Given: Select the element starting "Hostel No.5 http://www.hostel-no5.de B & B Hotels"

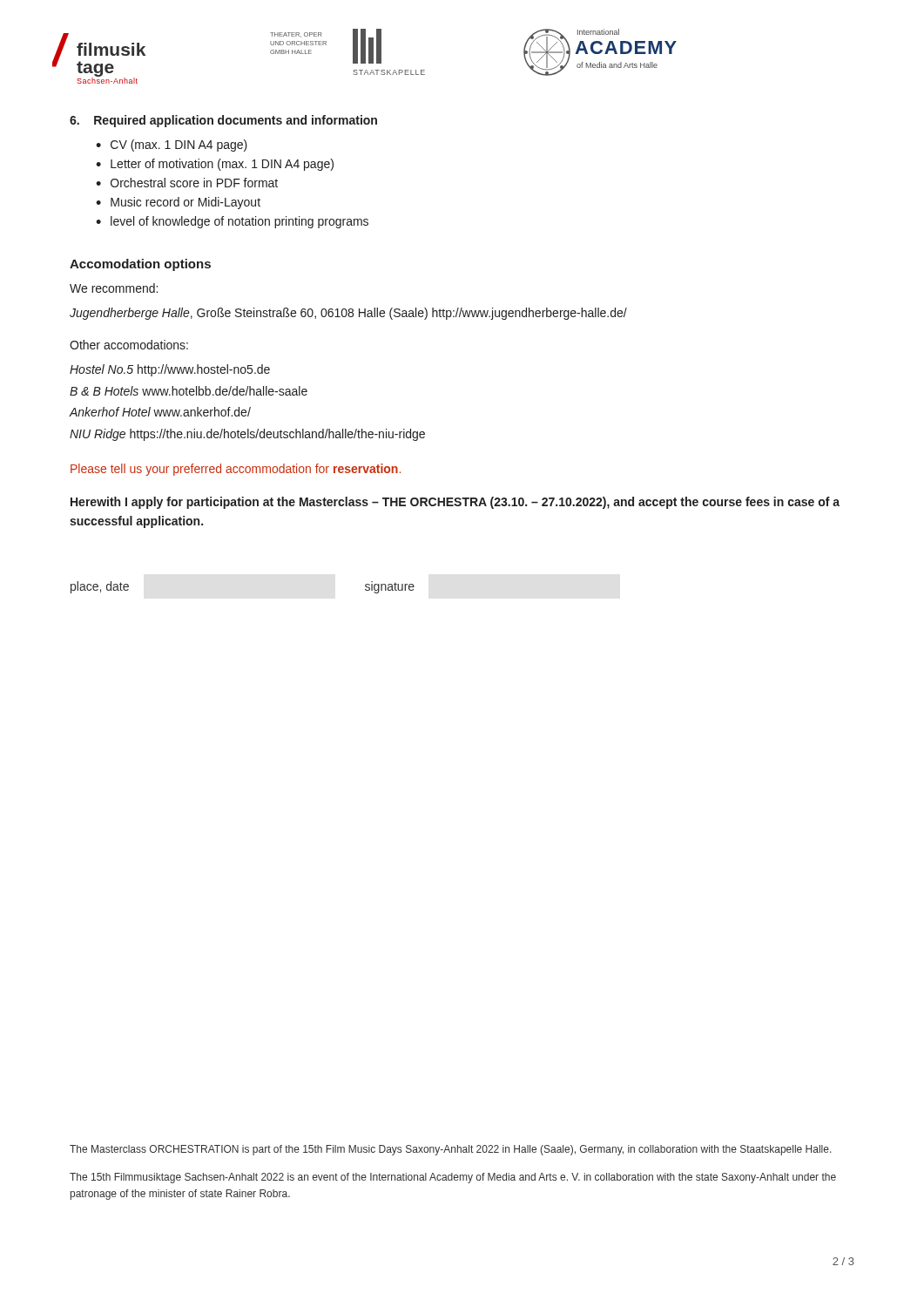Looking at the screenshot, I should 248,401.
